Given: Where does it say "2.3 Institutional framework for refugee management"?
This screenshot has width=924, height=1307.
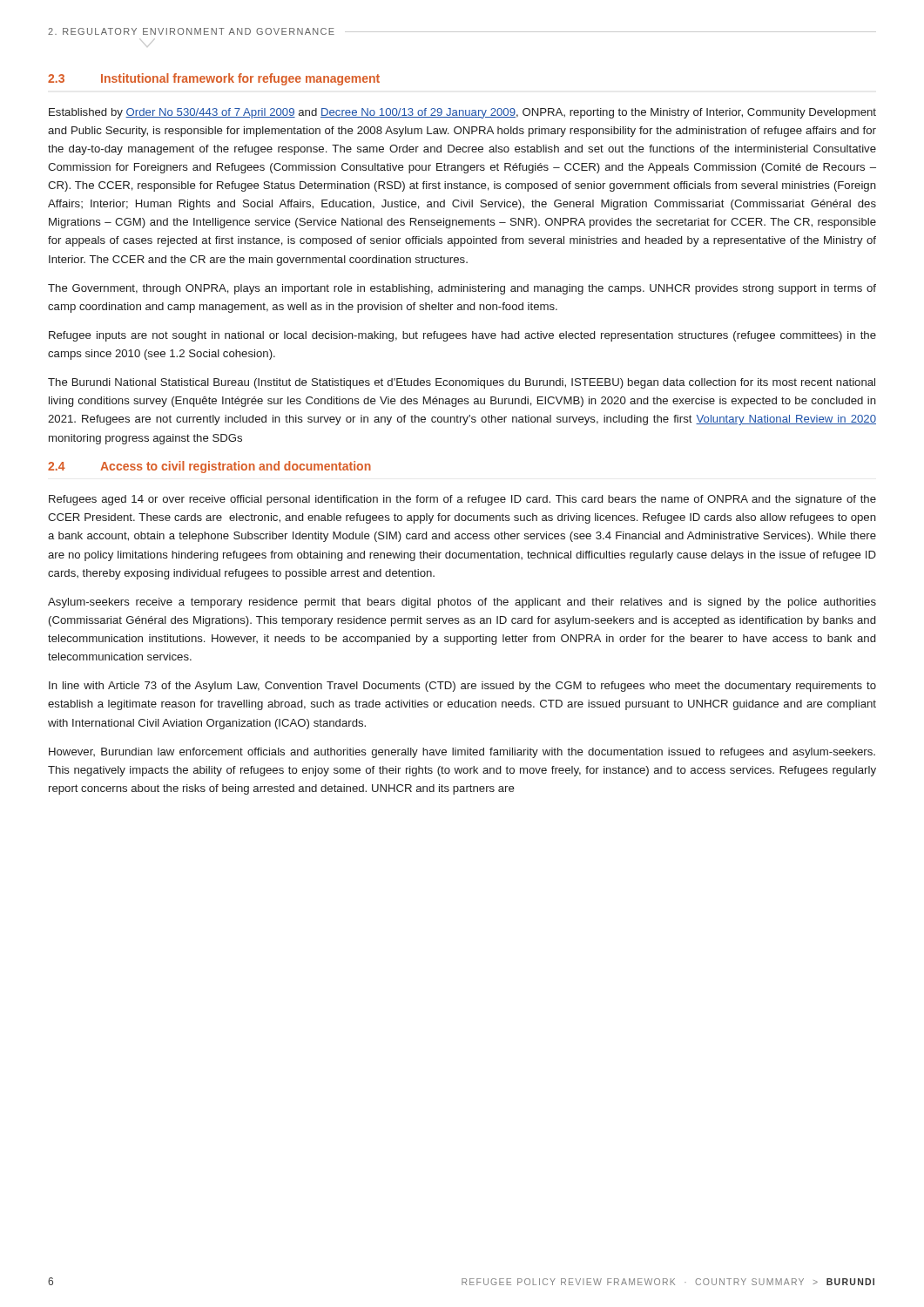Looking at the screenshot, I should [214, 78].
